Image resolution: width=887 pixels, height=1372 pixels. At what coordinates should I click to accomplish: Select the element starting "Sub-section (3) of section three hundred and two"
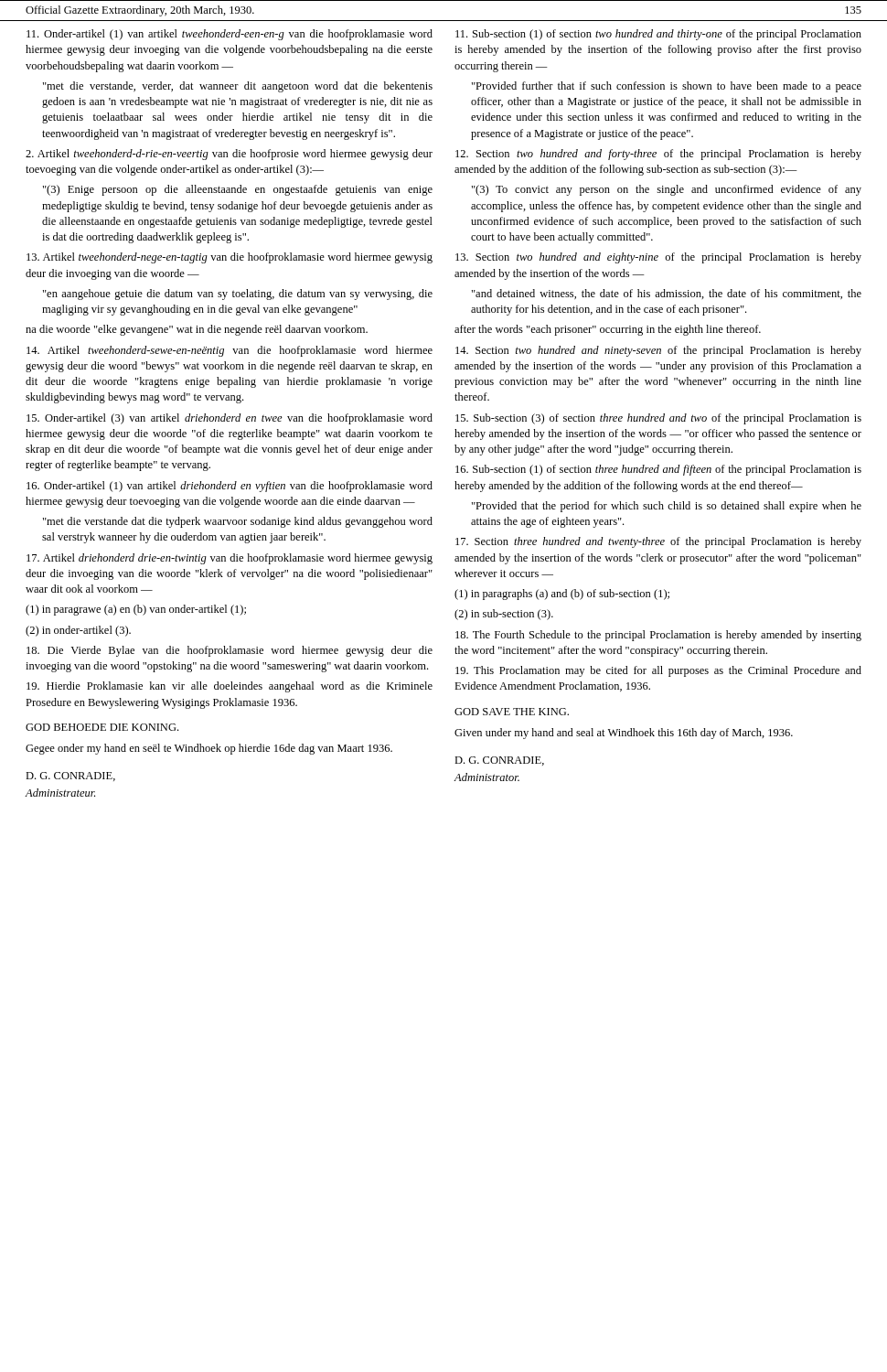pyautogui.click(x=658, y=434)
